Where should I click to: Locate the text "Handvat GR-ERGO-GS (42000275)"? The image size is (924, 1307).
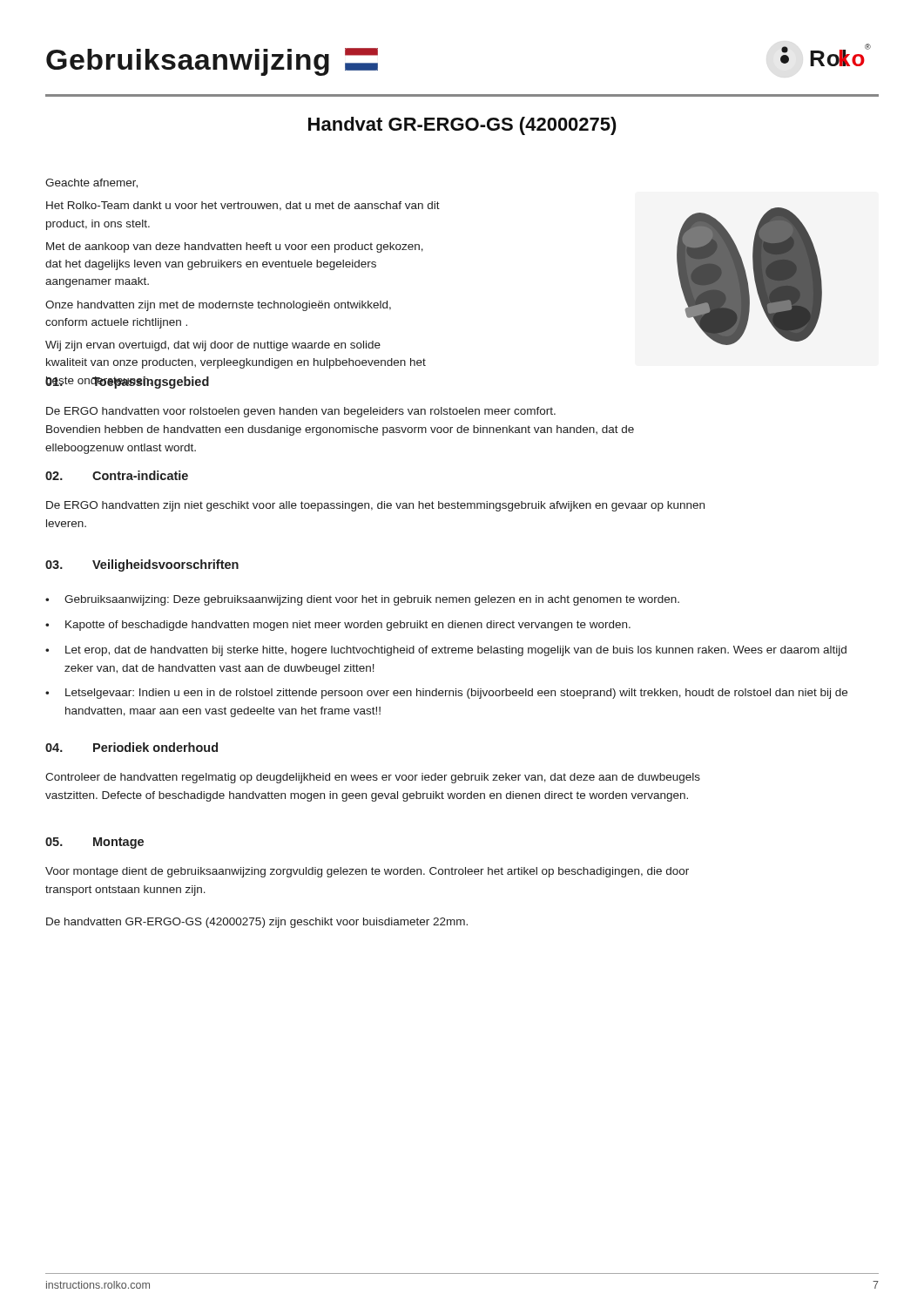[462, 124]
